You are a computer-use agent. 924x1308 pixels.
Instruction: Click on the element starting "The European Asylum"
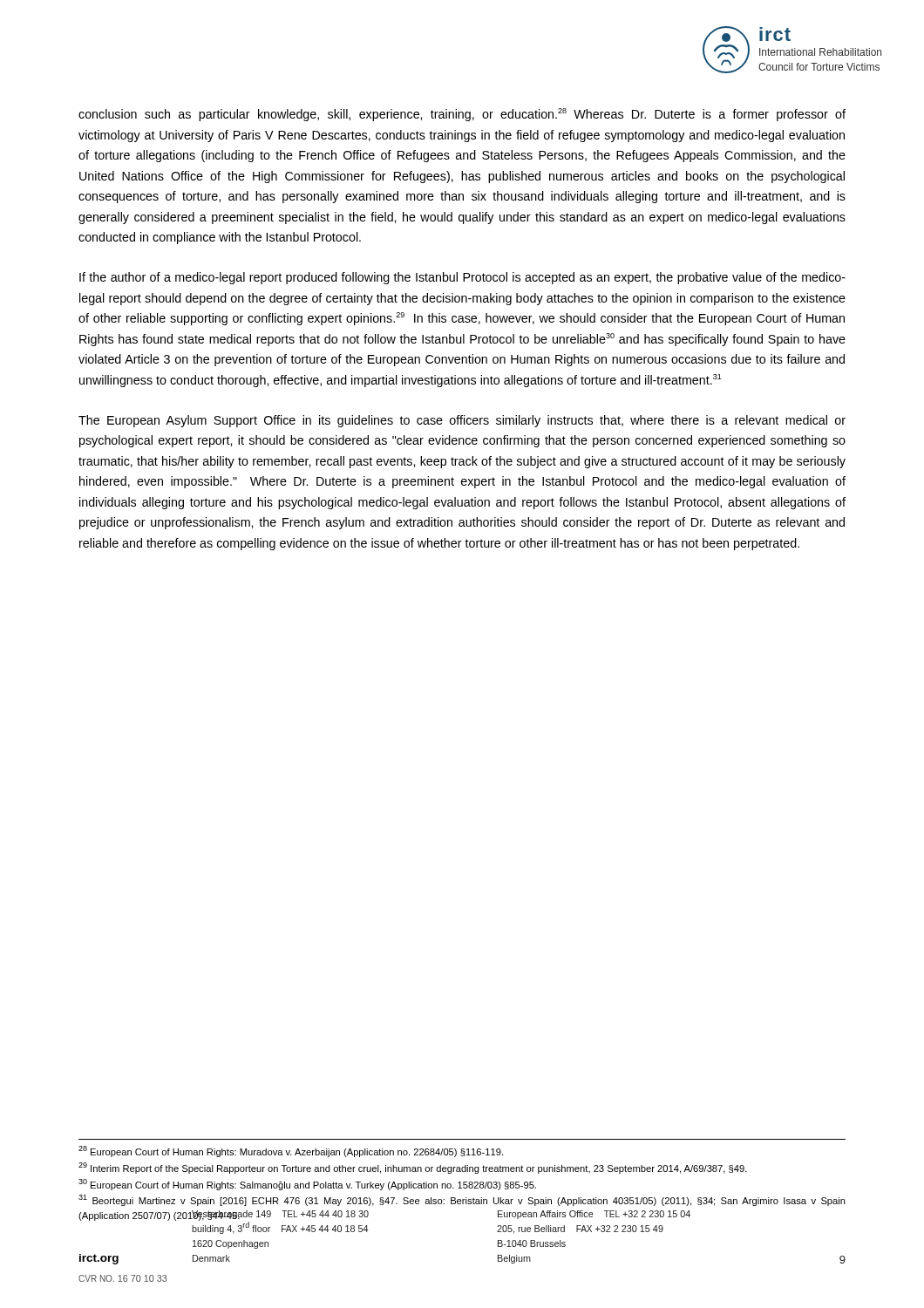[x=462, y=482]
